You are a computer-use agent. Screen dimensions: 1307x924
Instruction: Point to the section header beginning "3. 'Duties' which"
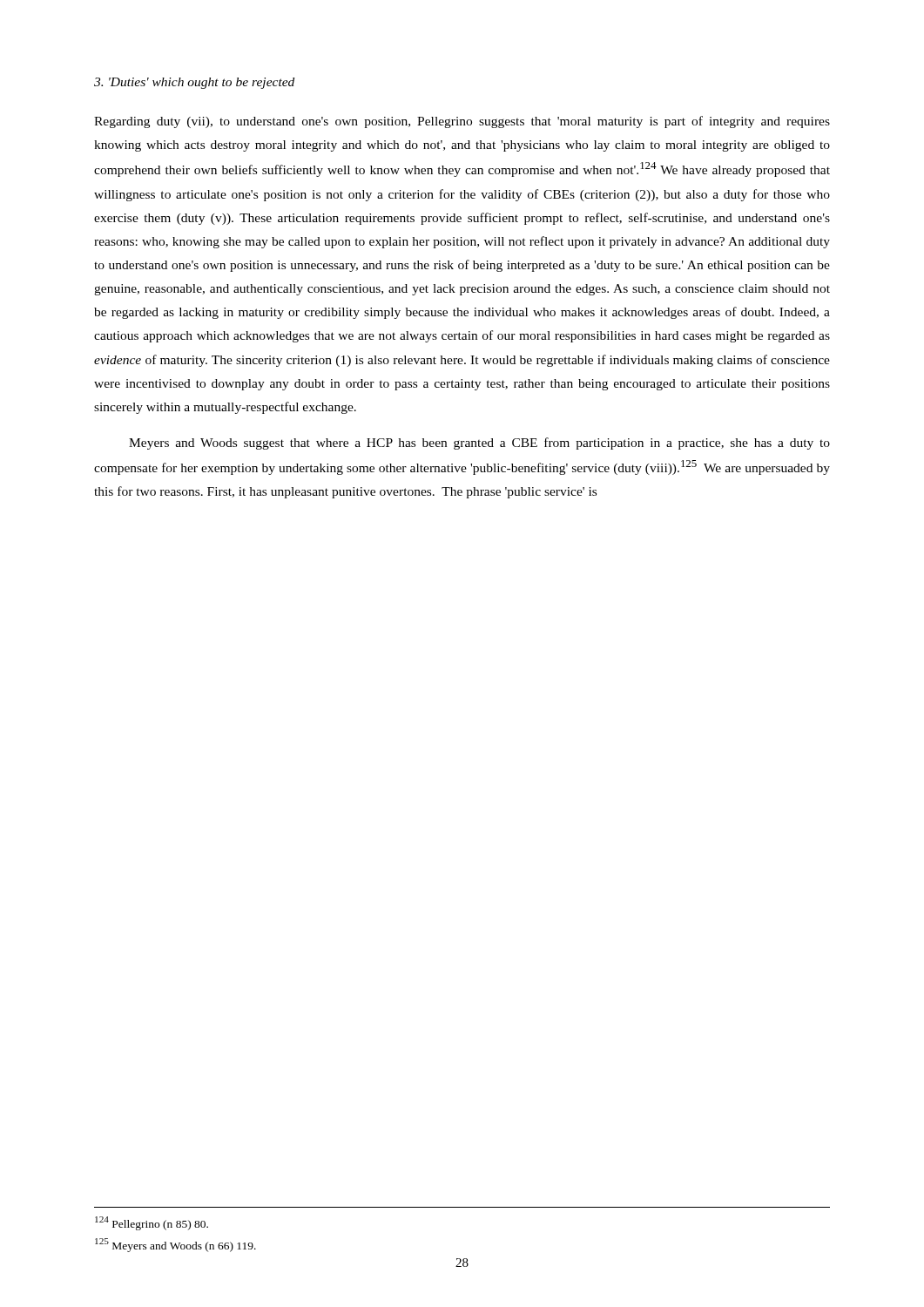[194, 81]
